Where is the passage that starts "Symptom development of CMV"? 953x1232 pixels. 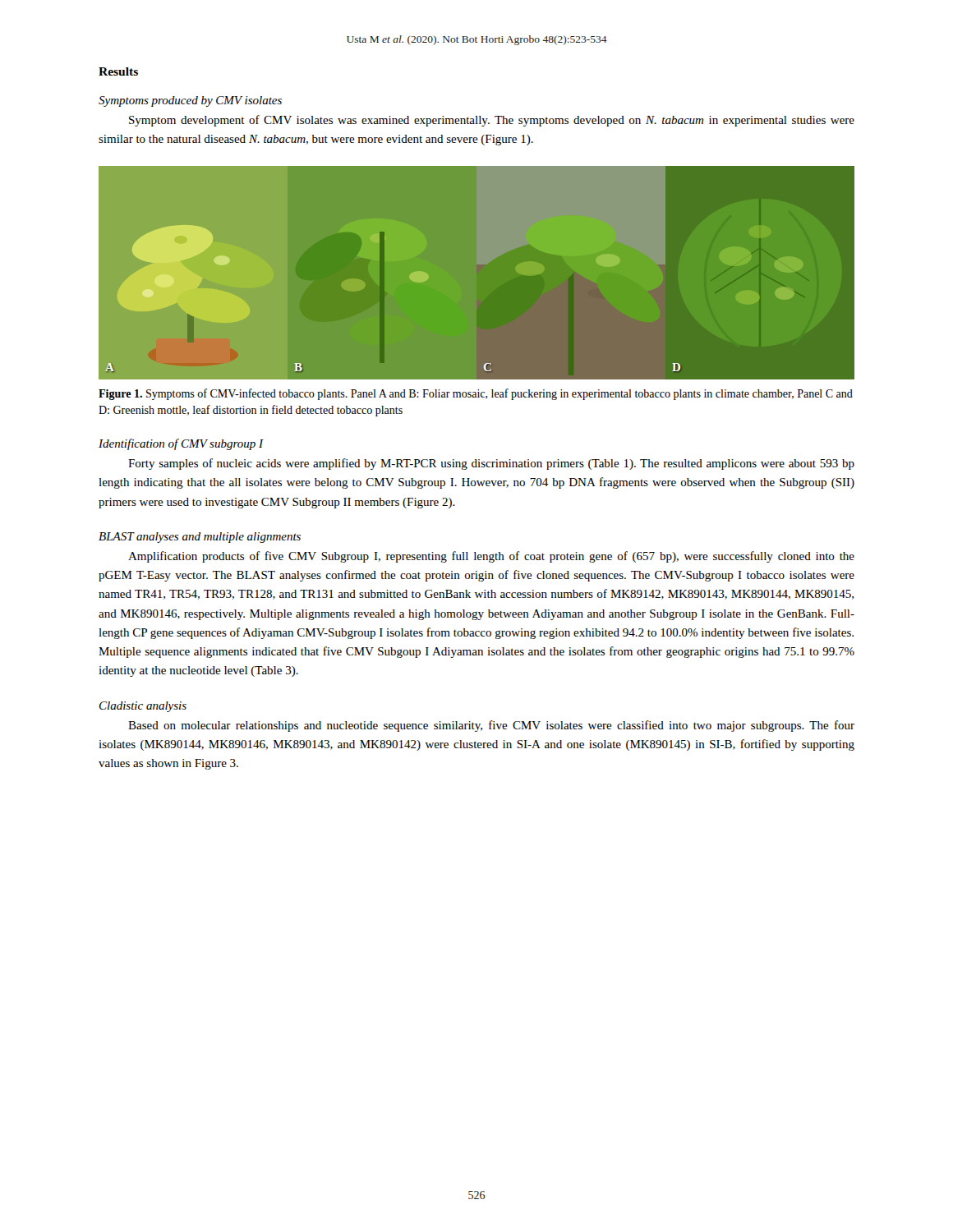point(476,129)
